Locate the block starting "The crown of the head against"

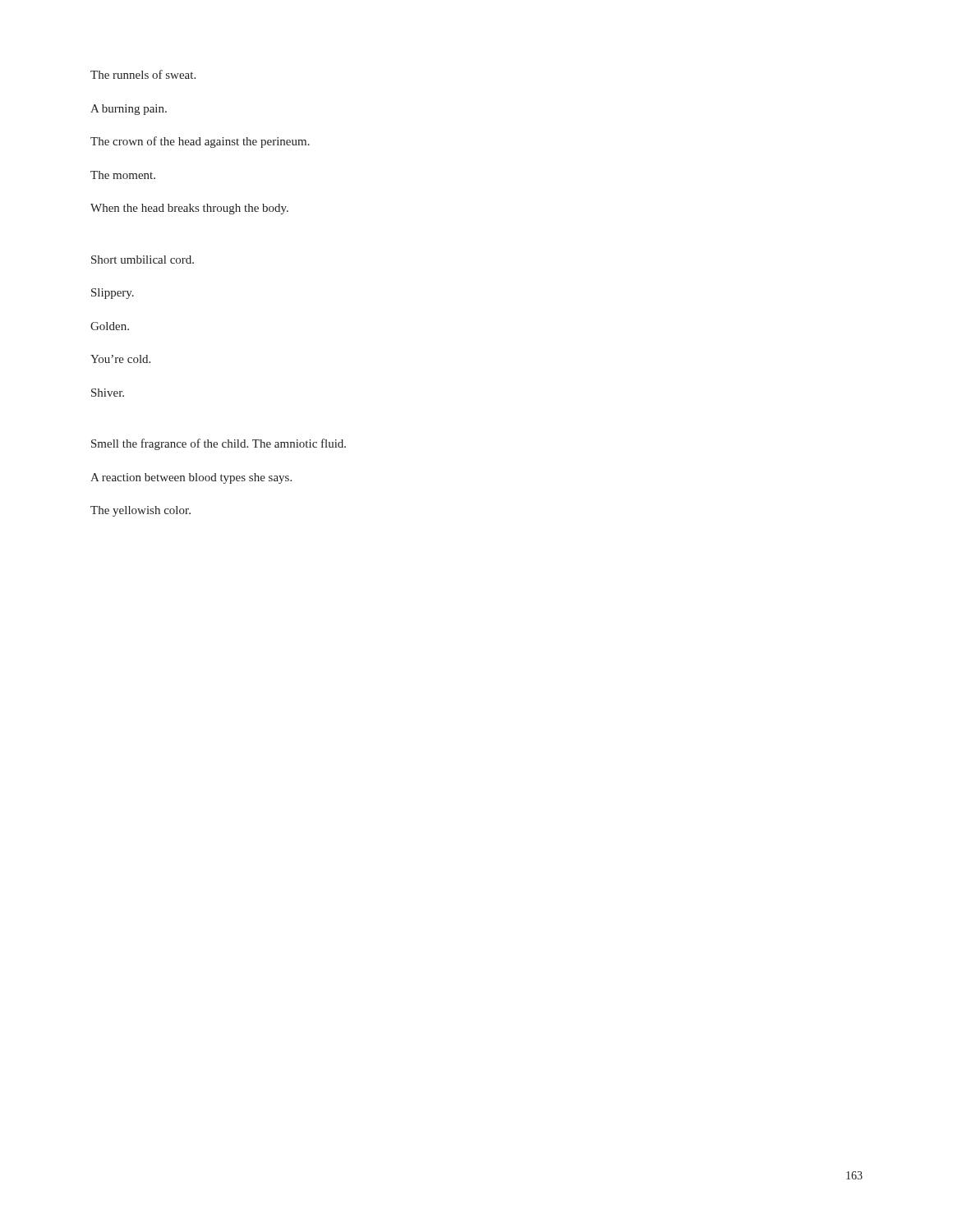point(200,141)
